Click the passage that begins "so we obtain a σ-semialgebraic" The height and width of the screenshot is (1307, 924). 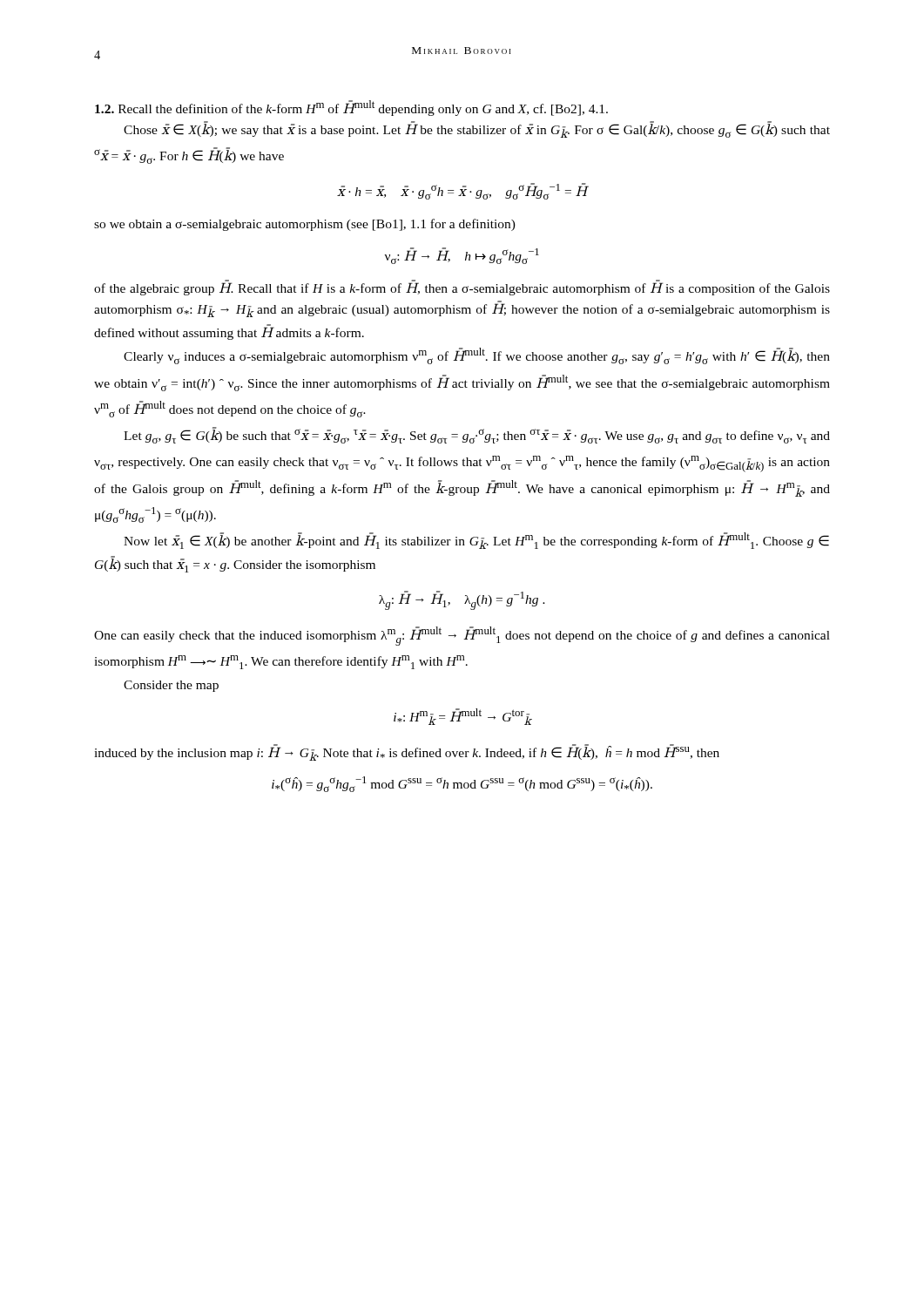coord(305,223)
